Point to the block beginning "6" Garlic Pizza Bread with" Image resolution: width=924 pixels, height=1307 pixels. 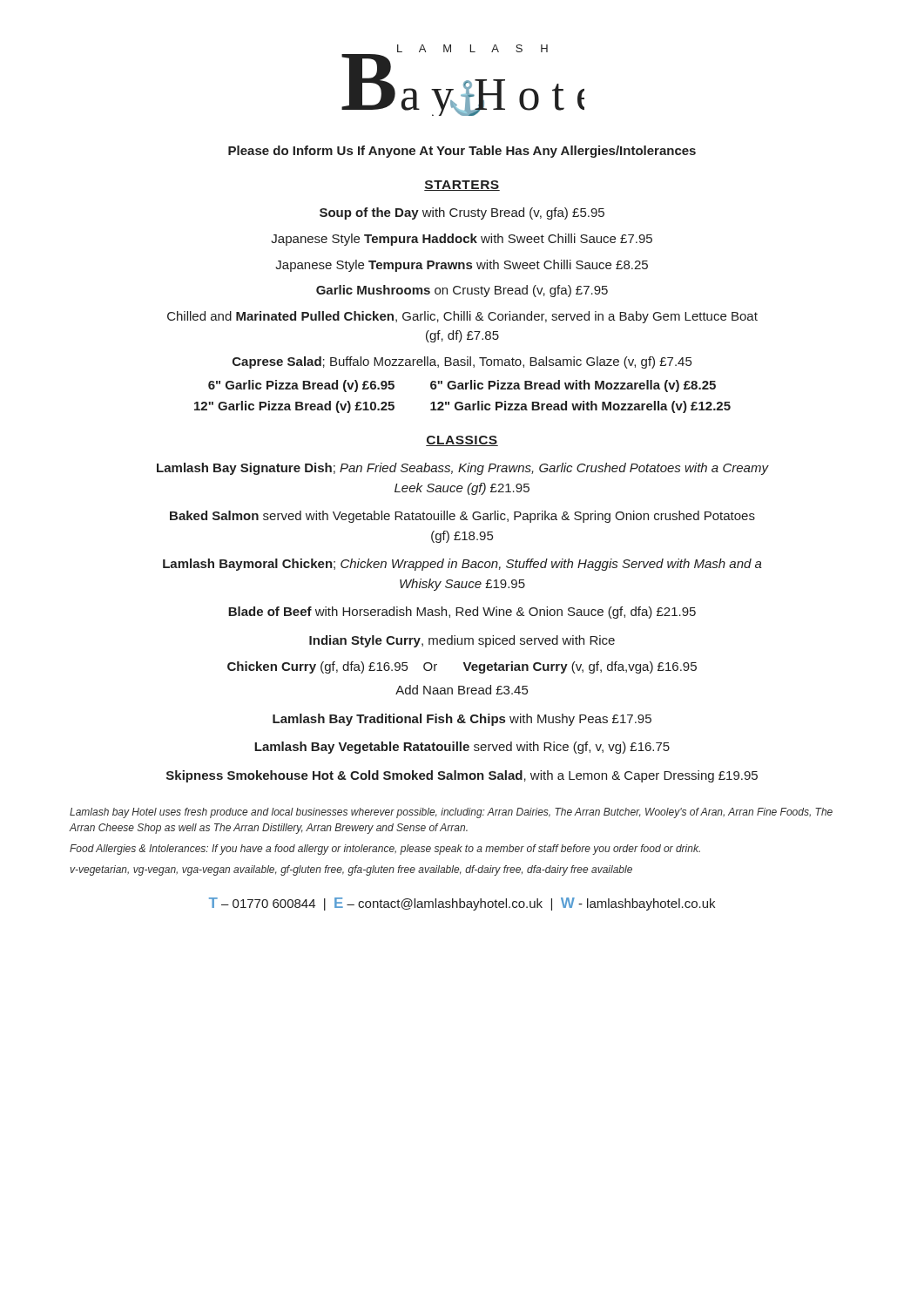click(573, 385)
